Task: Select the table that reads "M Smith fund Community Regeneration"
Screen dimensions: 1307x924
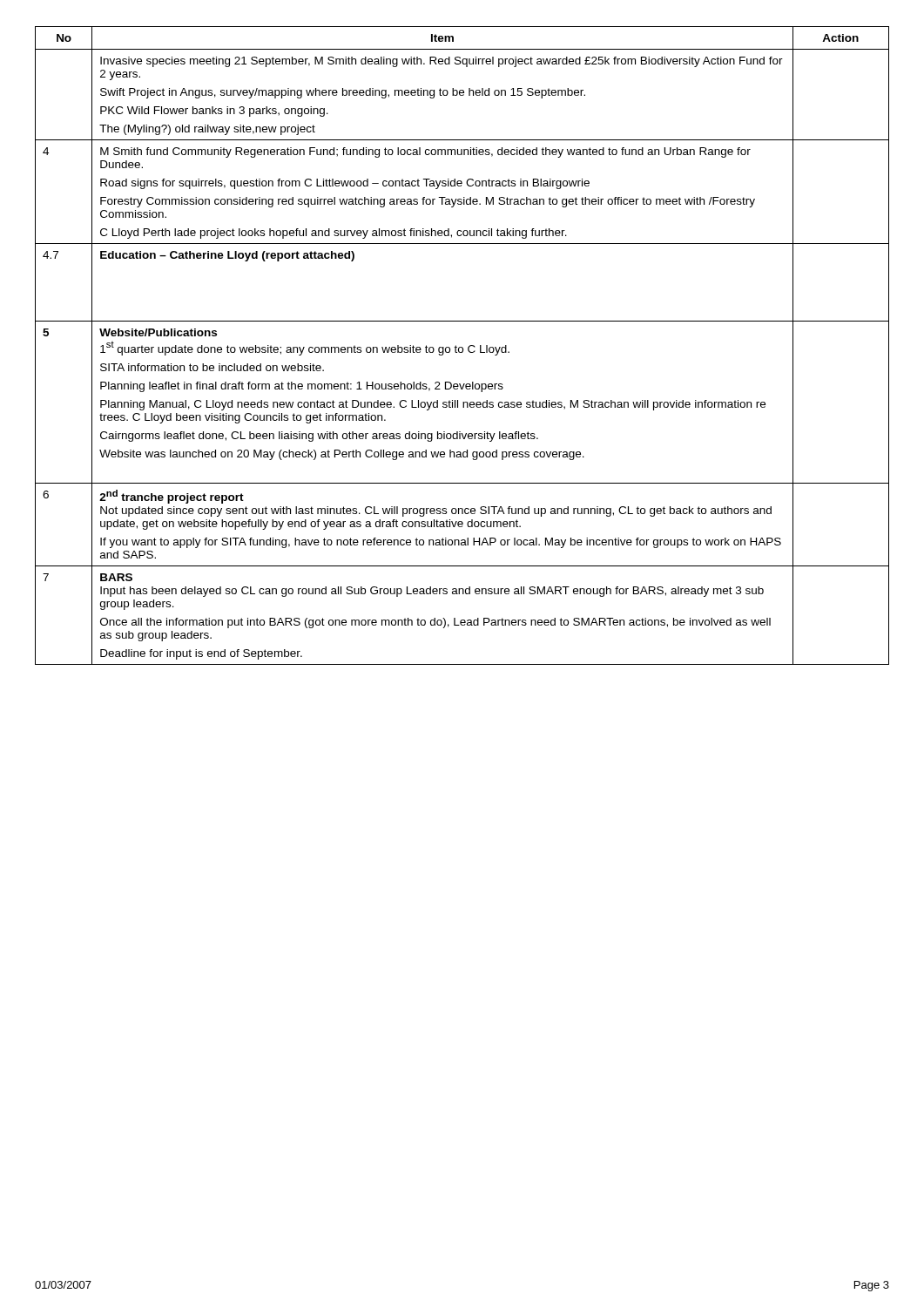Action: click(x=462, y=346)
